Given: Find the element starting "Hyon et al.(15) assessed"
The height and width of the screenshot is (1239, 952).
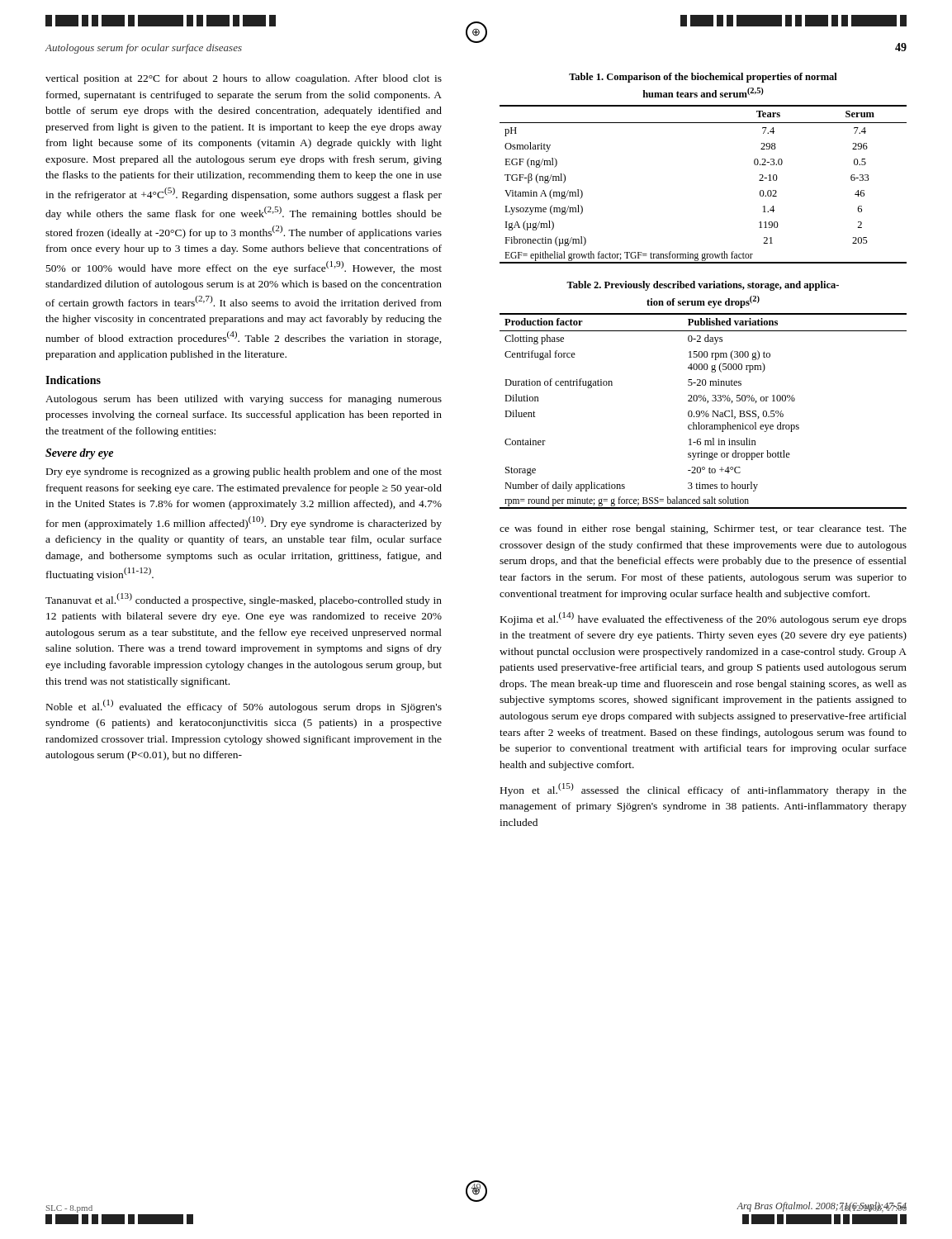Looking at the screenshot, I should click(x=703, y=805).
